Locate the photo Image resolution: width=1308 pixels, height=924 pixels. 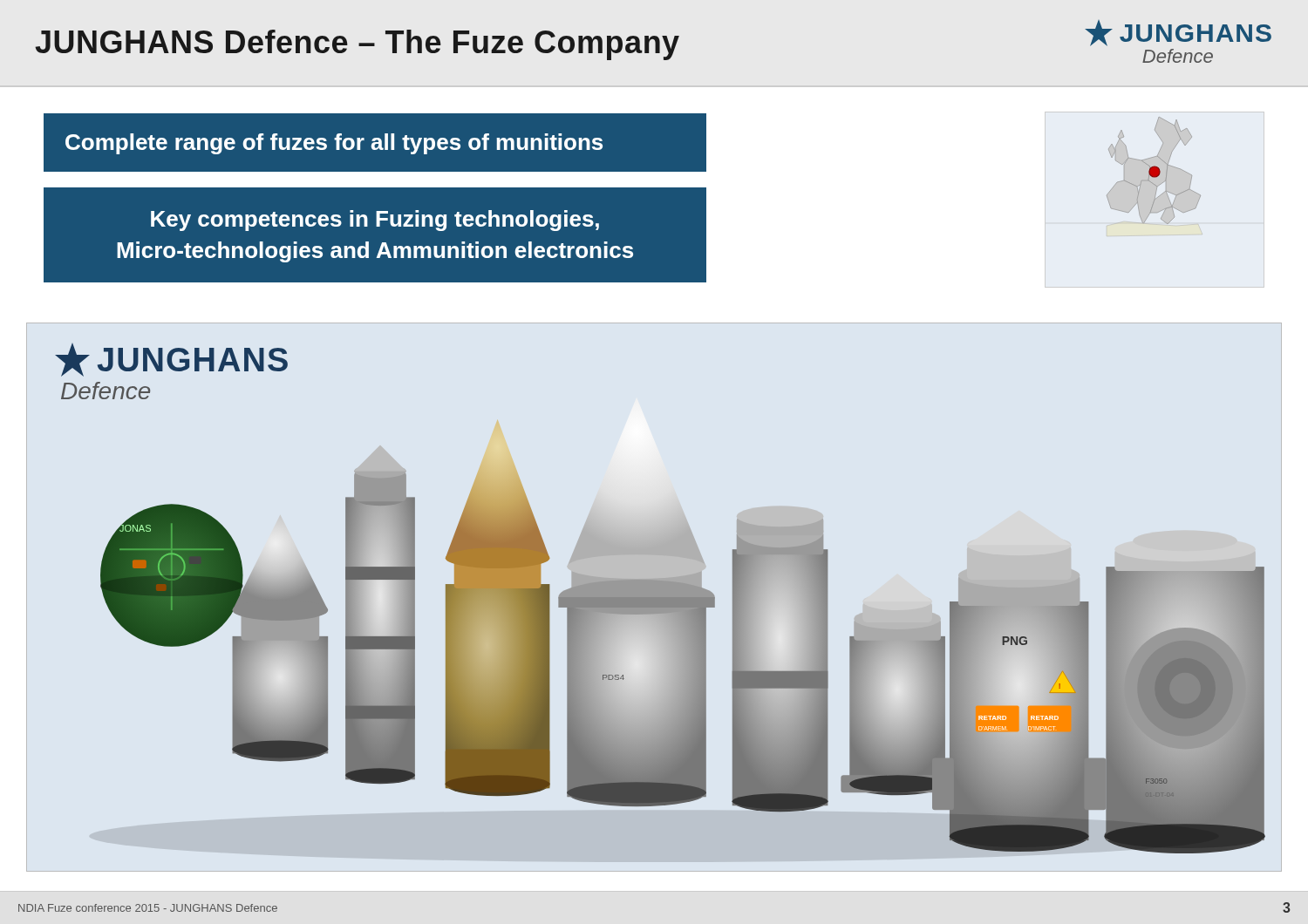[654, 597]
